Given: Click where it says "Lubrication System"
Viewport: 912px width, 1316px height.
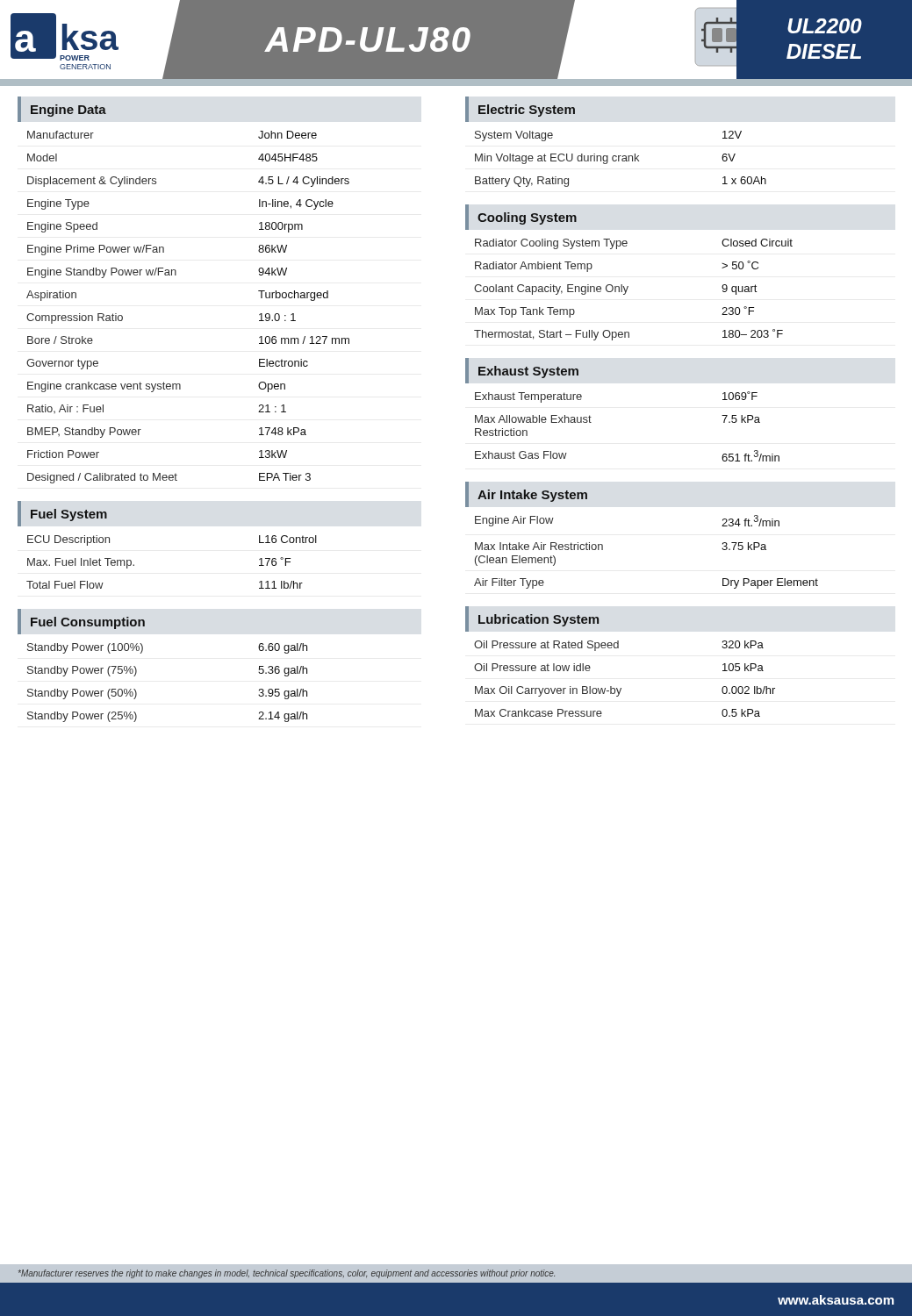Looking at the screenshot, I should click(539, 619).
